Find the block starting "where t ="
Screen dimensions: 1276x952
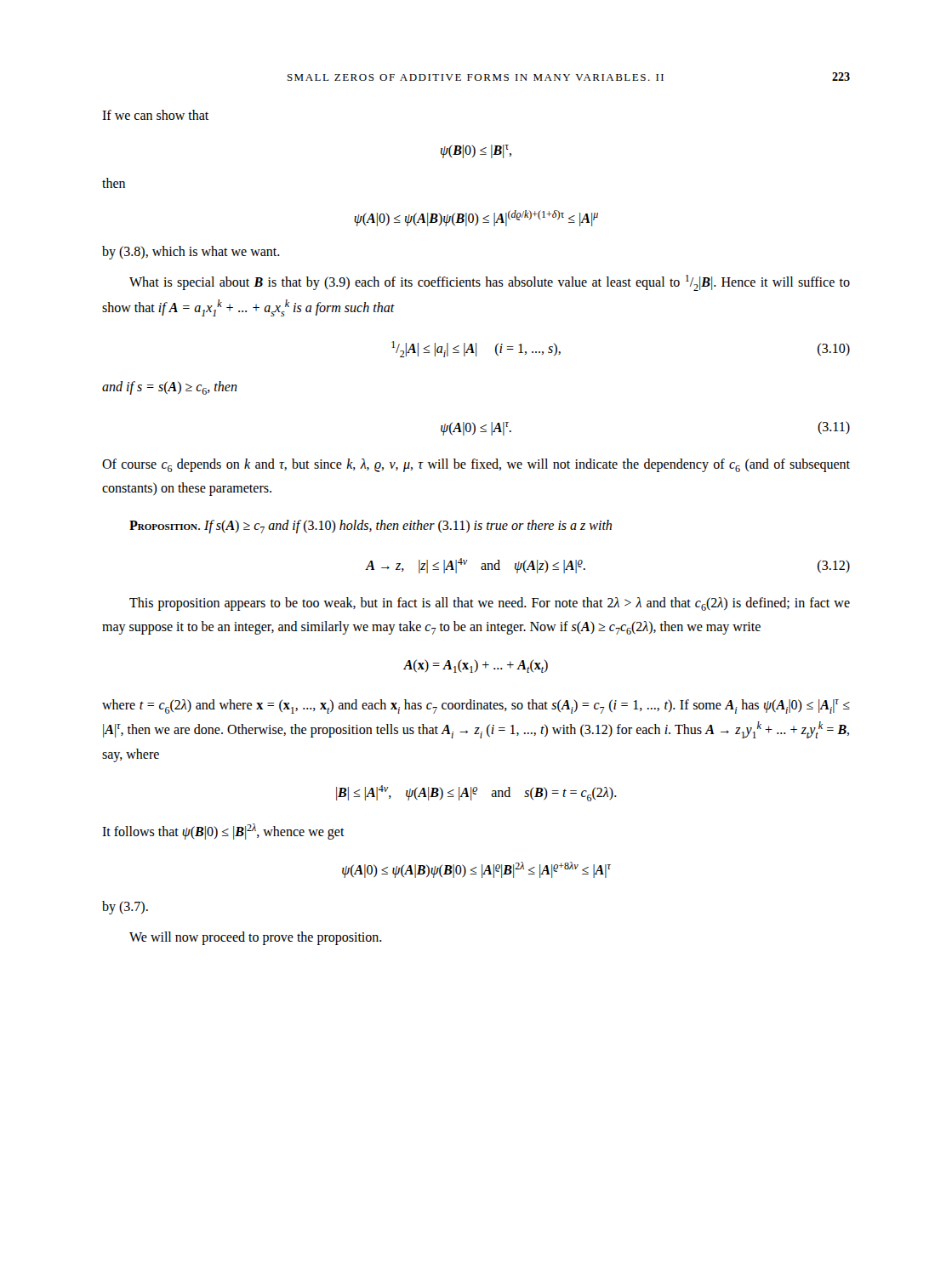[476, 728]
